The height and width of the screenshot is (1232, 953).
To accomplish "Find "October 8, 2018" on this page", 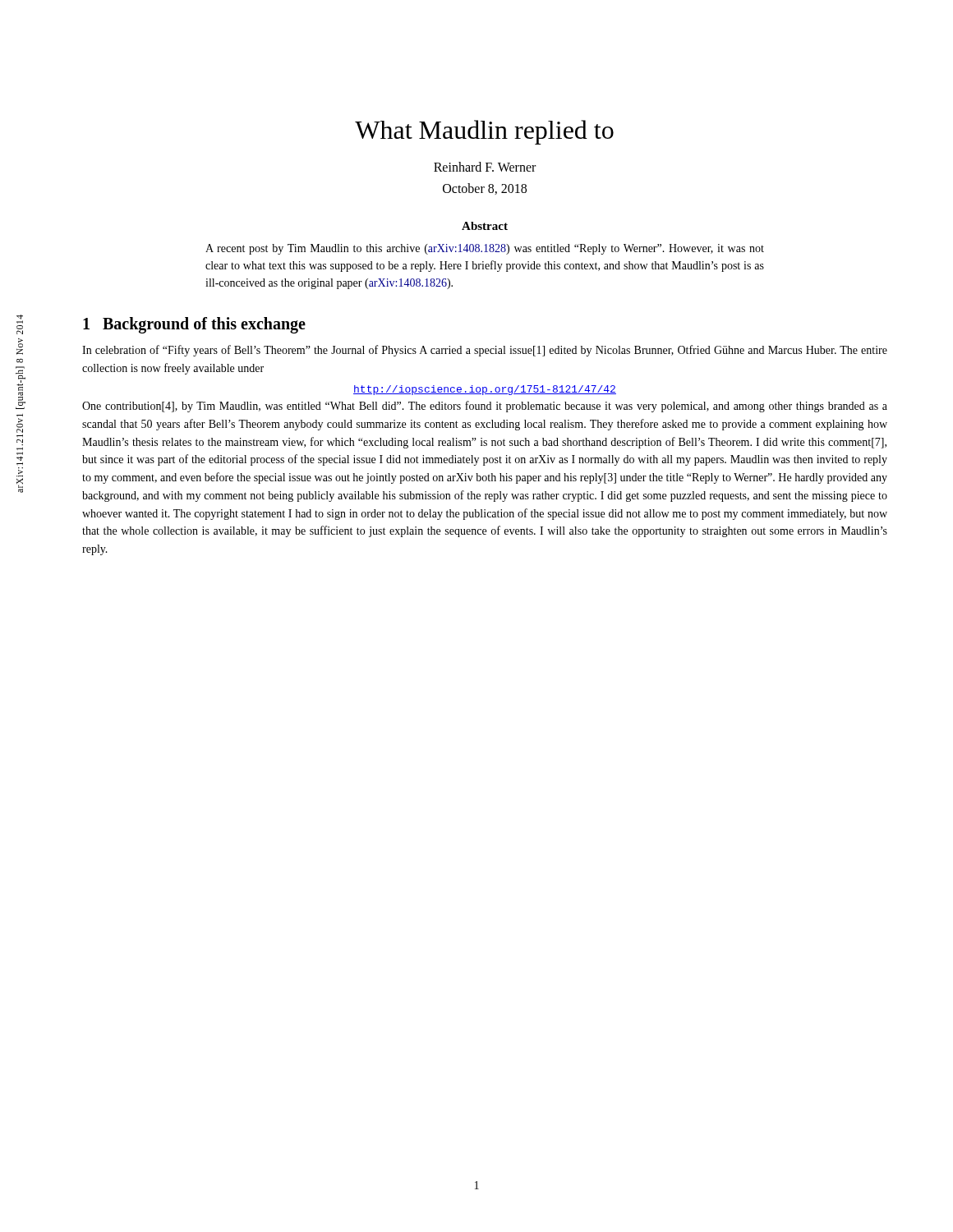I will click(x=485, y=188).
